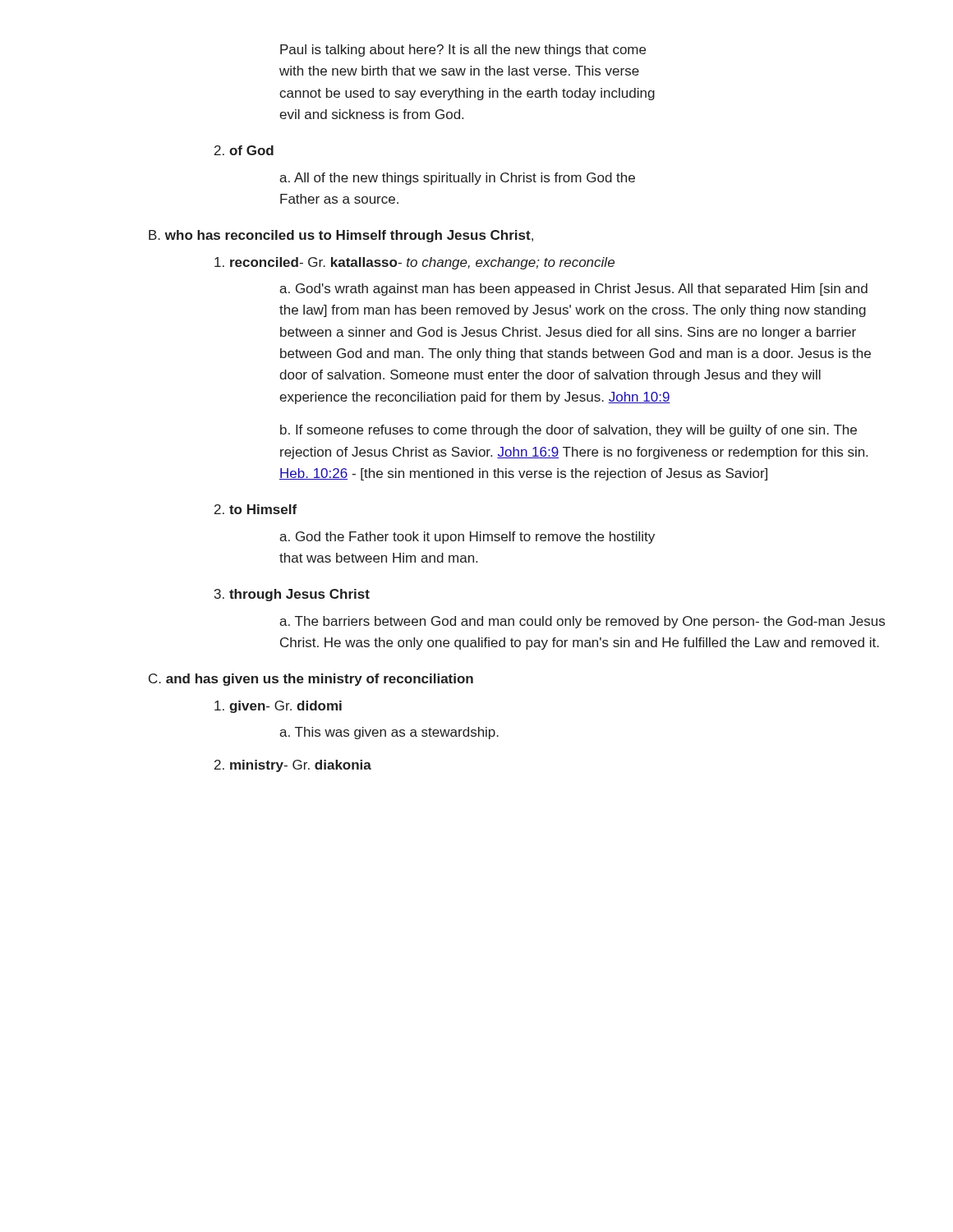Click the passage that begins "b. If someone refuses to come through"
Image resolution: width=953 pixels, height=1232 pixels.
(574, 452)
